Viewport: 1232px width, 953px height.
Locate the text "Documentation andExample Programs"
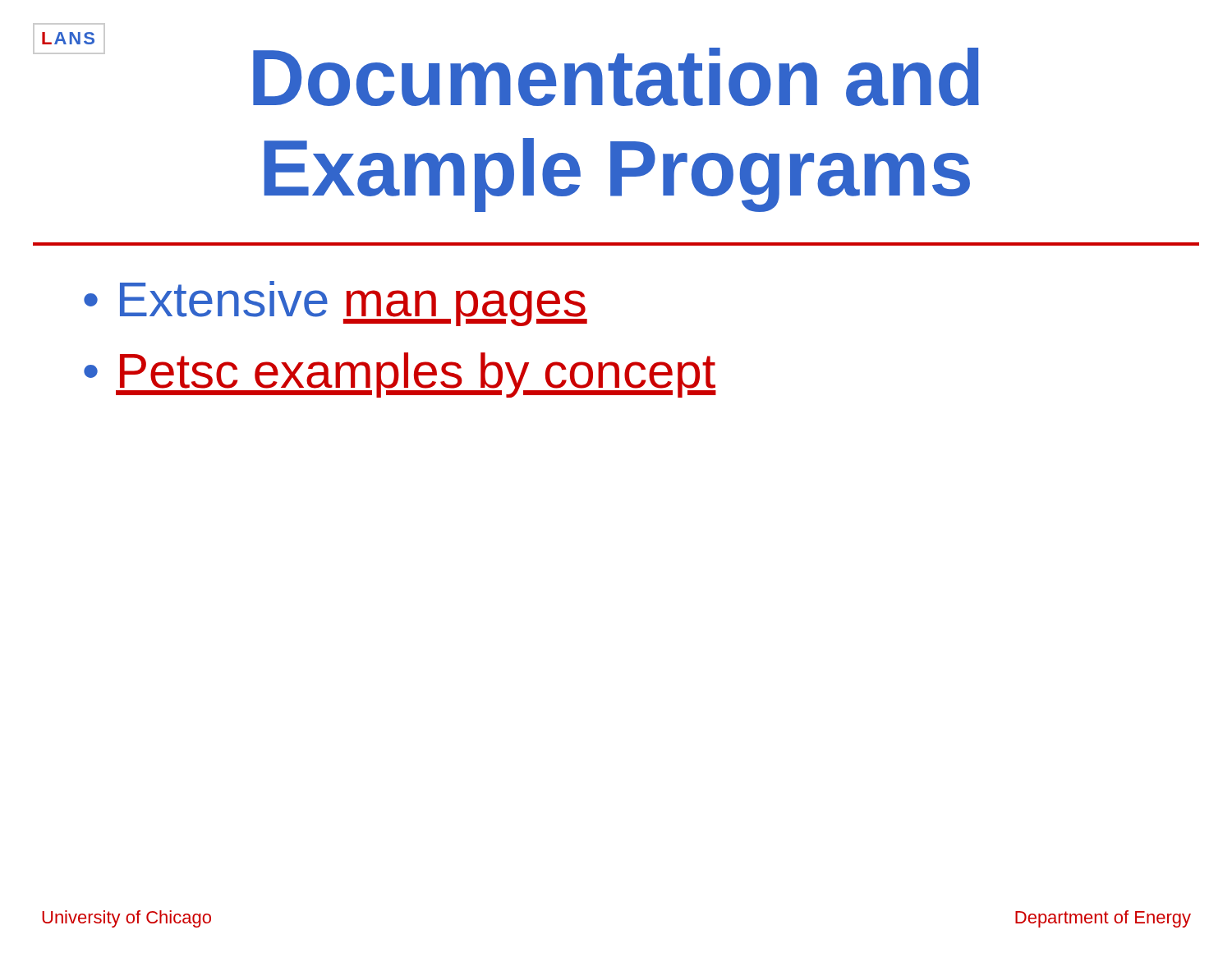click(616, 124)
